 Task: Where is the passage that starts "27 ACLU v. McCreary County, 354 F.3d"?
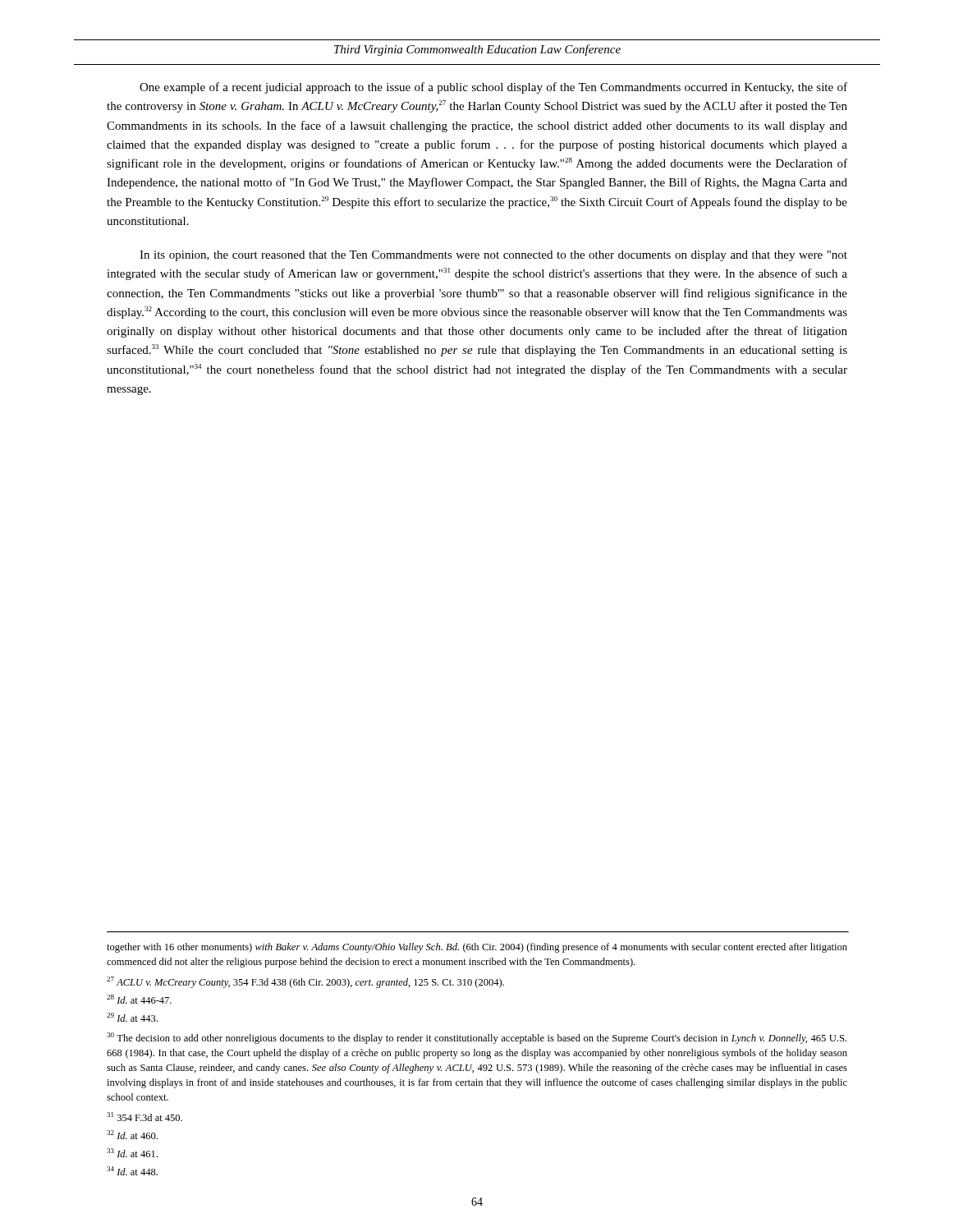pos(306,981)
